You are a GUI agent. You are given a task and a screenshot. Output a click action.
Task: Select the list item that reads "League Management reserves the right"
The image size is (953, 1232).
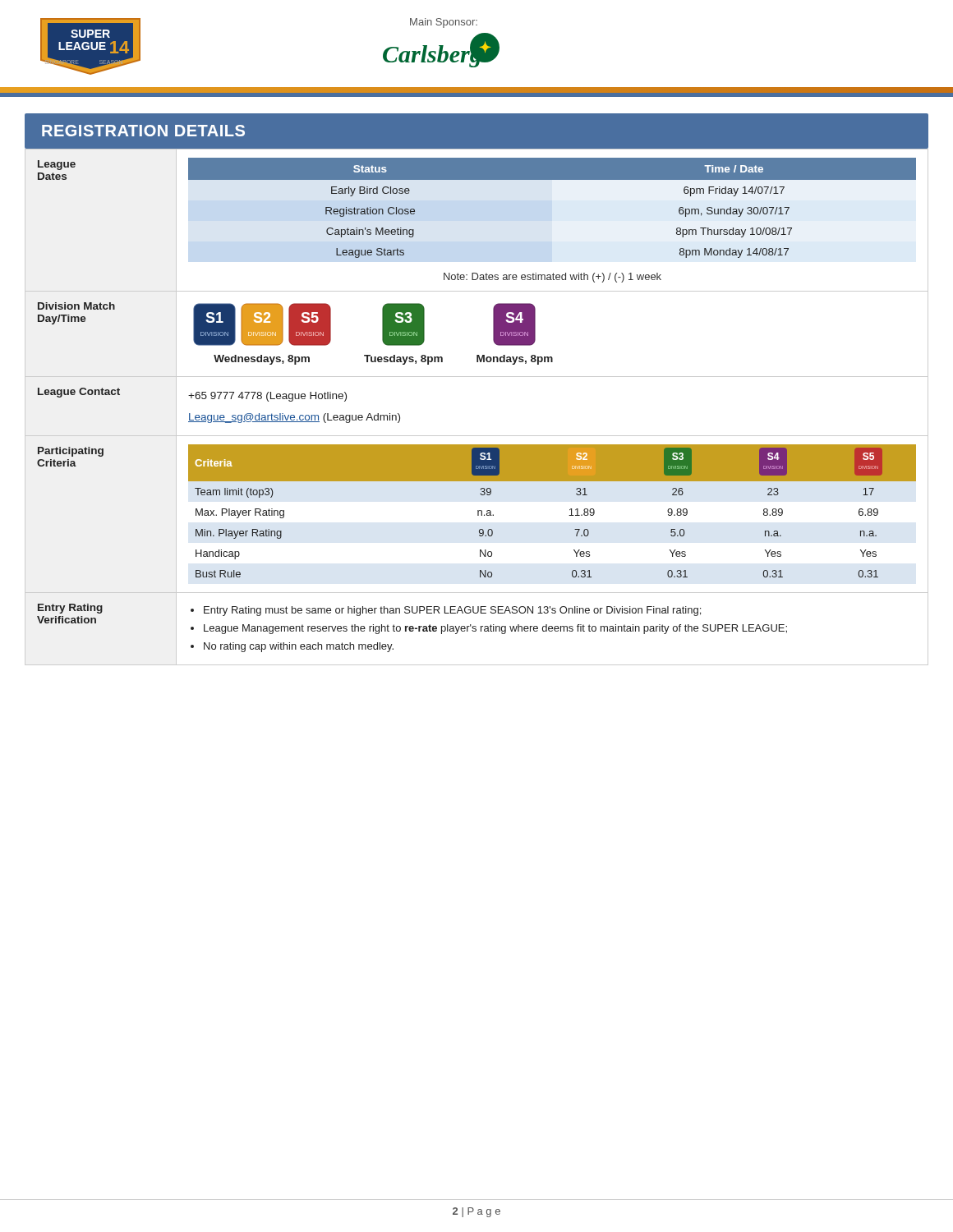click(495, 628)
